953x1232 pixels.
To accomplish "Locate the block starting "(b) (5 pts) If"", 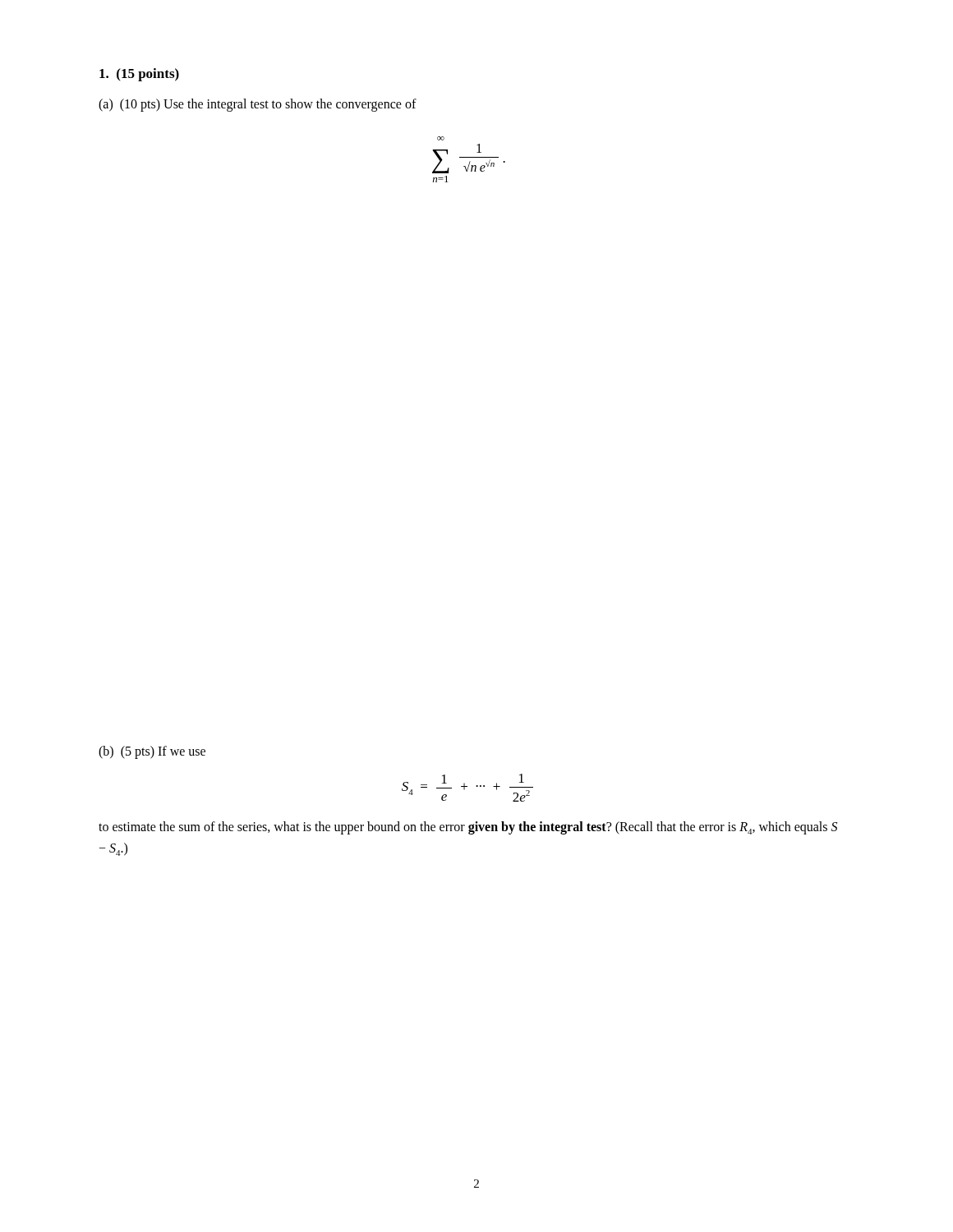I will [152, 751].
